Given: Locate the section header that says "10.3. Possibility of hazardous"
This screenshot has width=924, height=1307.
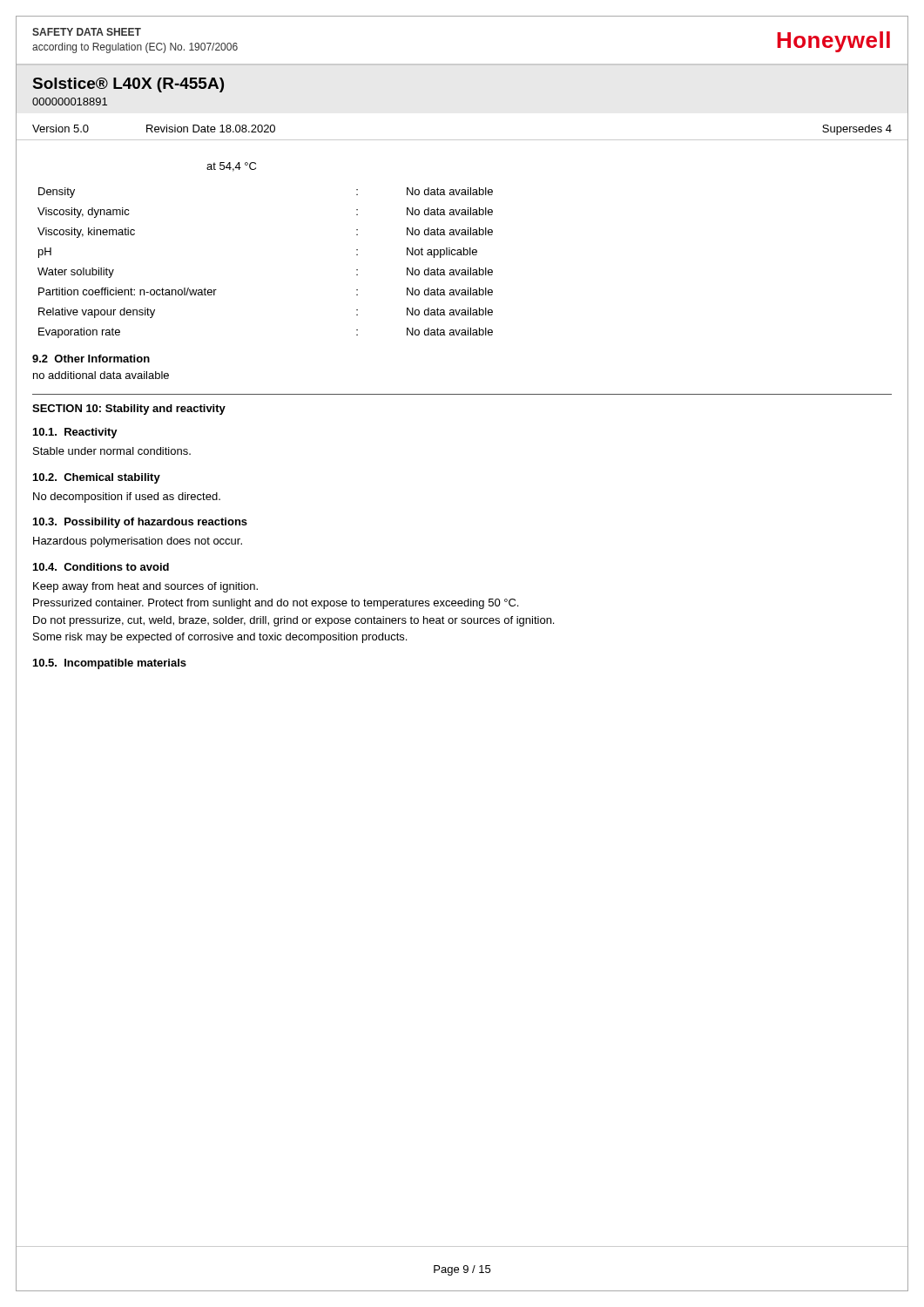Looking at the screenshot, I should point(140,521).
